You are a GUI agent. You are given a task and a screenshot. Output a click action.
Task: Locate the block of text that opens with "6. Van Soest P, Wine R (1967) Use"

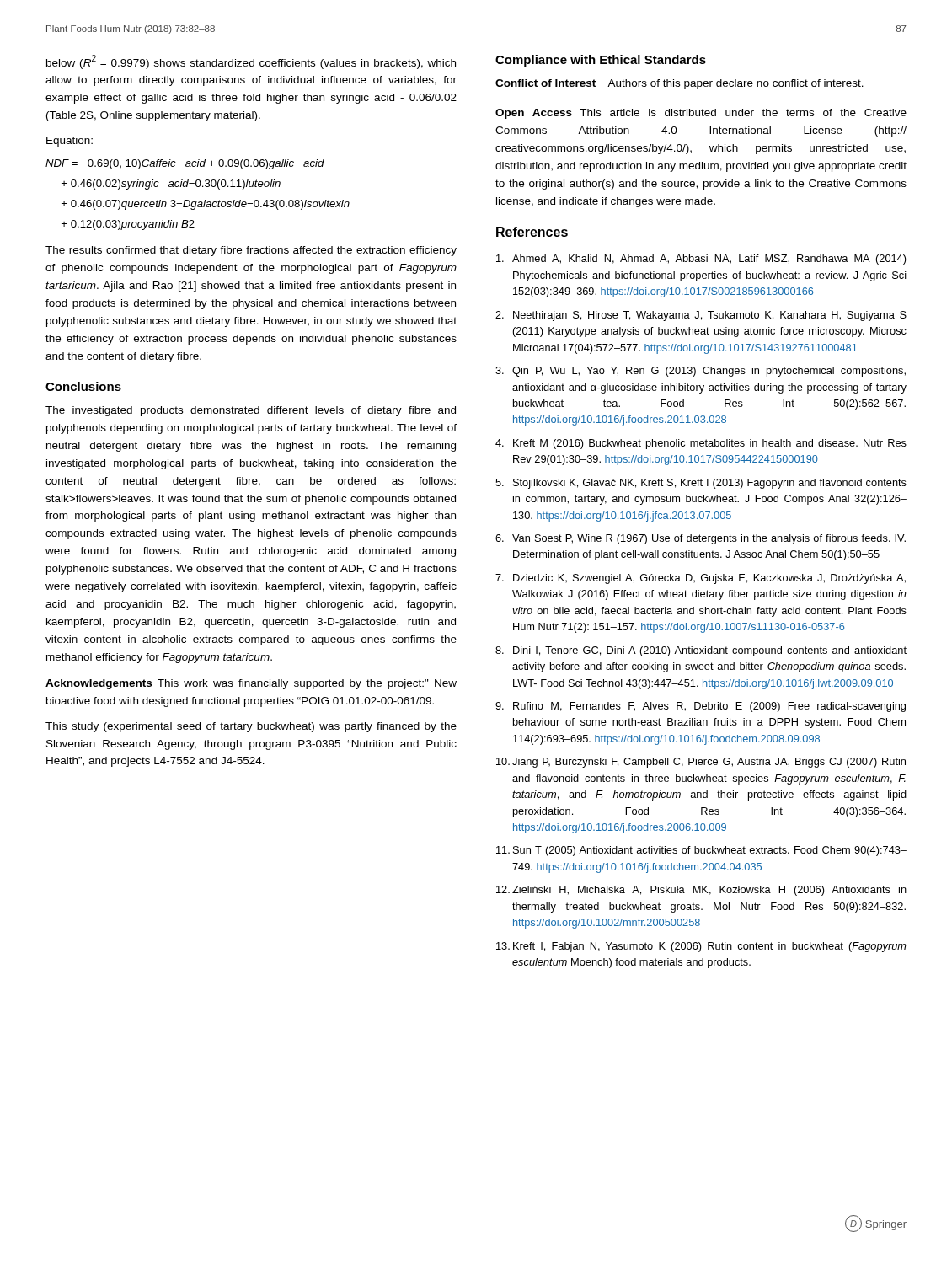(x=701, y=546)
